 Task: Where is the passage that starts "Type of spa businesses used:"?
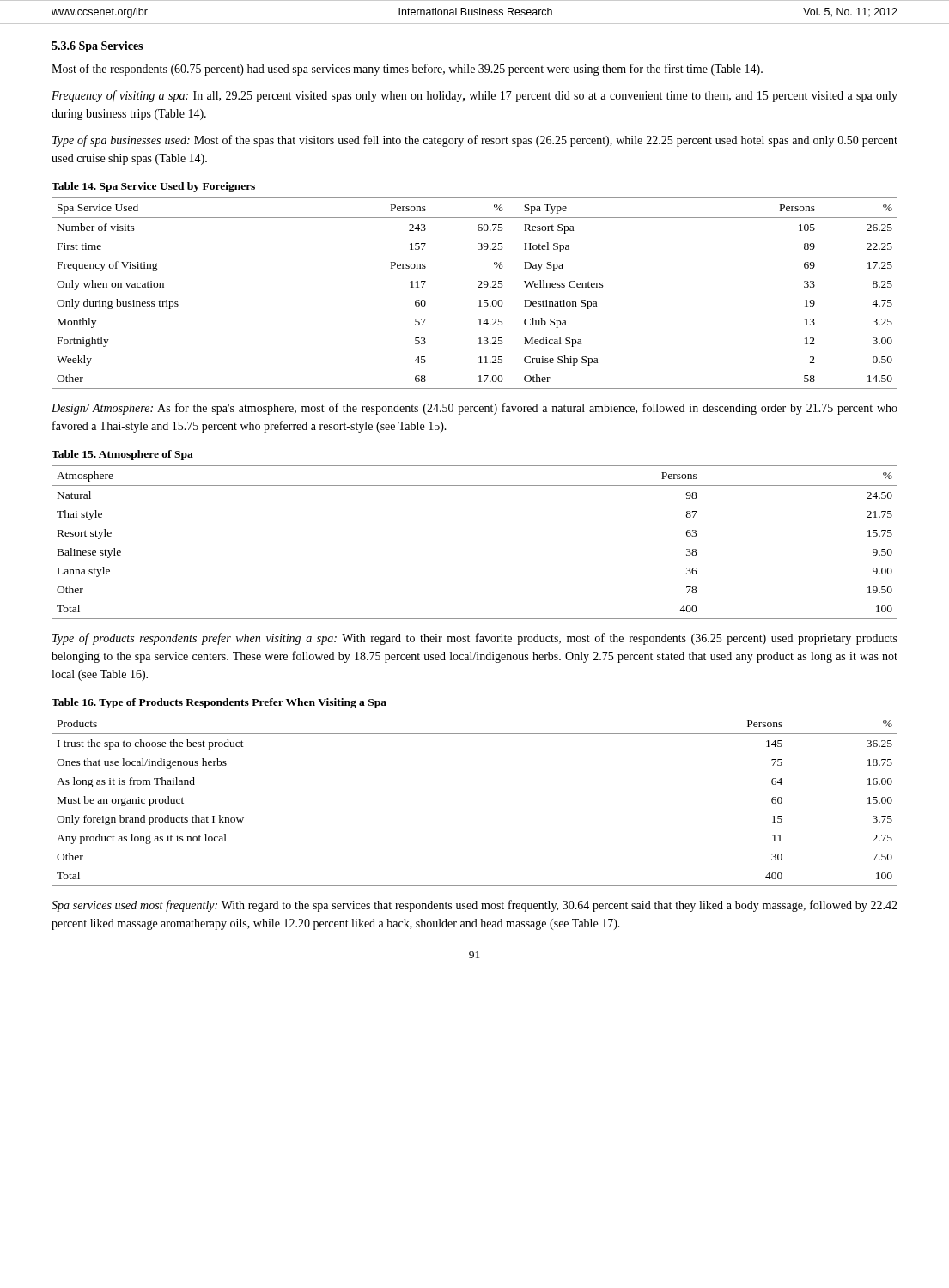474,149
